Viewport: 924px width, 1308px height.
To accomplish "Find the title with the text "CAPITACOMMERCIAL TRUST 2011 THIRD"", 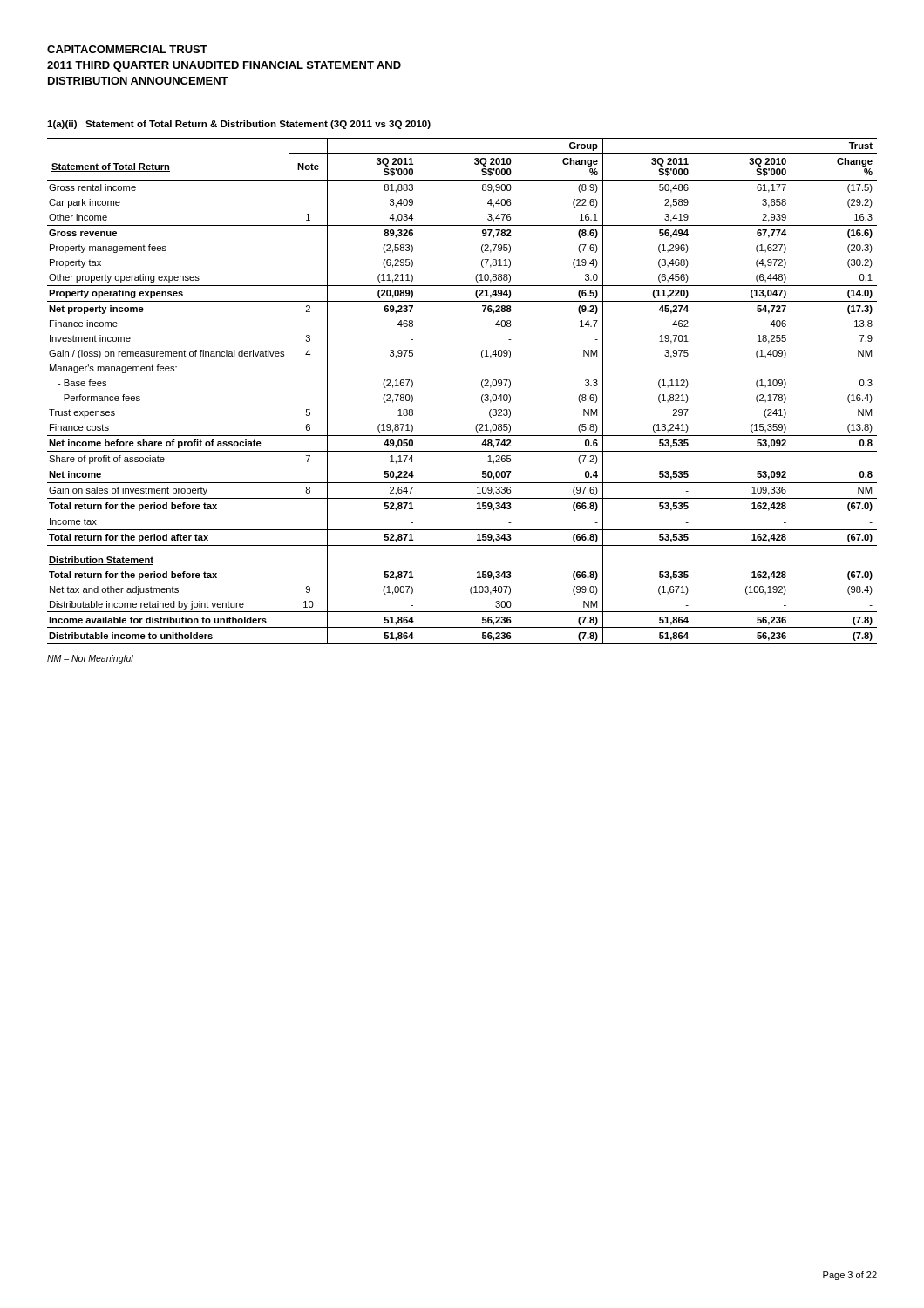I will (127, 49).
